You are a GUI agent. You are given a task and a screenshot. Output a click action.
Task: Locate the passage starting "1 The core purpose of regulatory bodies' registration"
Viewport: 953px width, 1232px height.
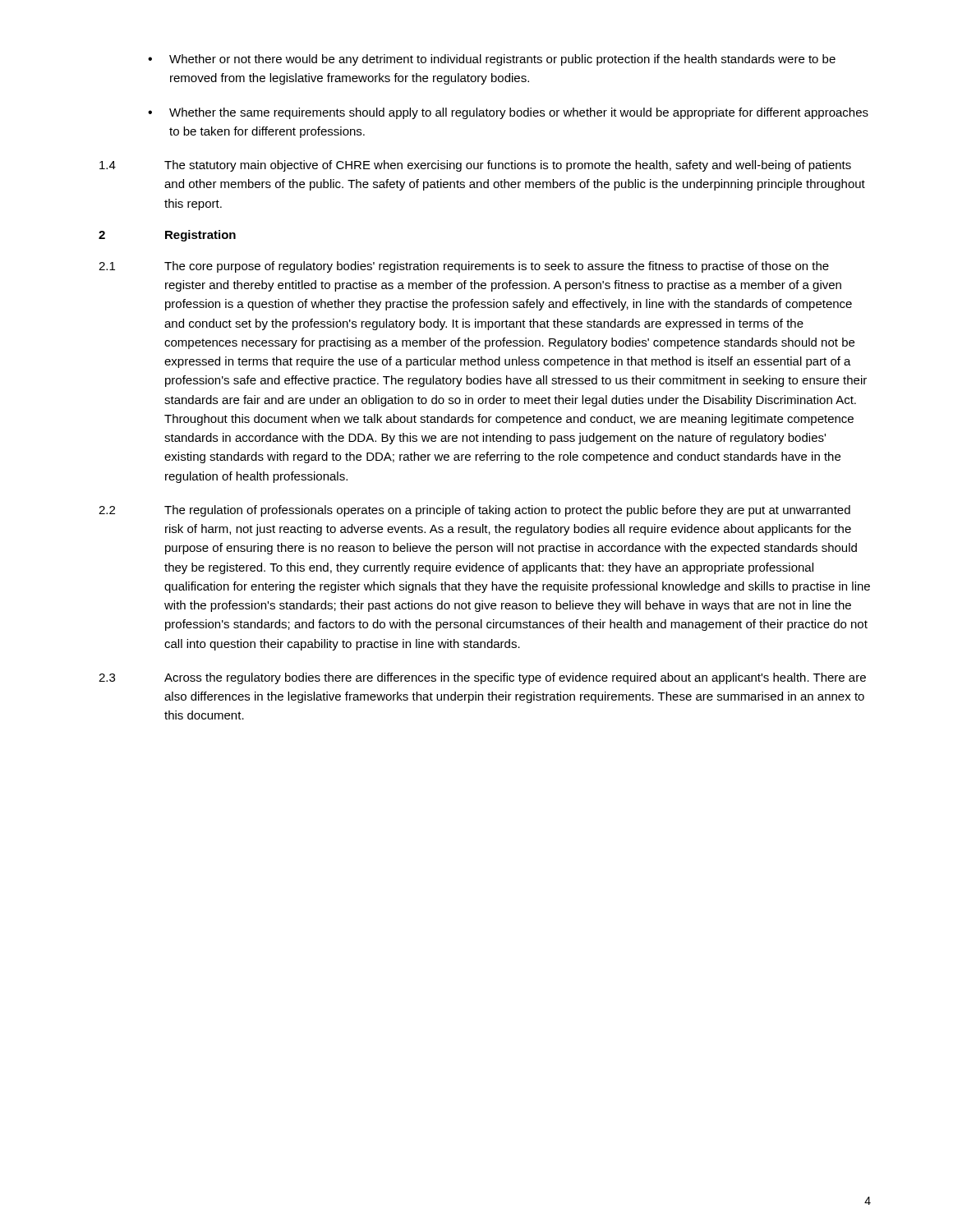click(x=485, y=371)
